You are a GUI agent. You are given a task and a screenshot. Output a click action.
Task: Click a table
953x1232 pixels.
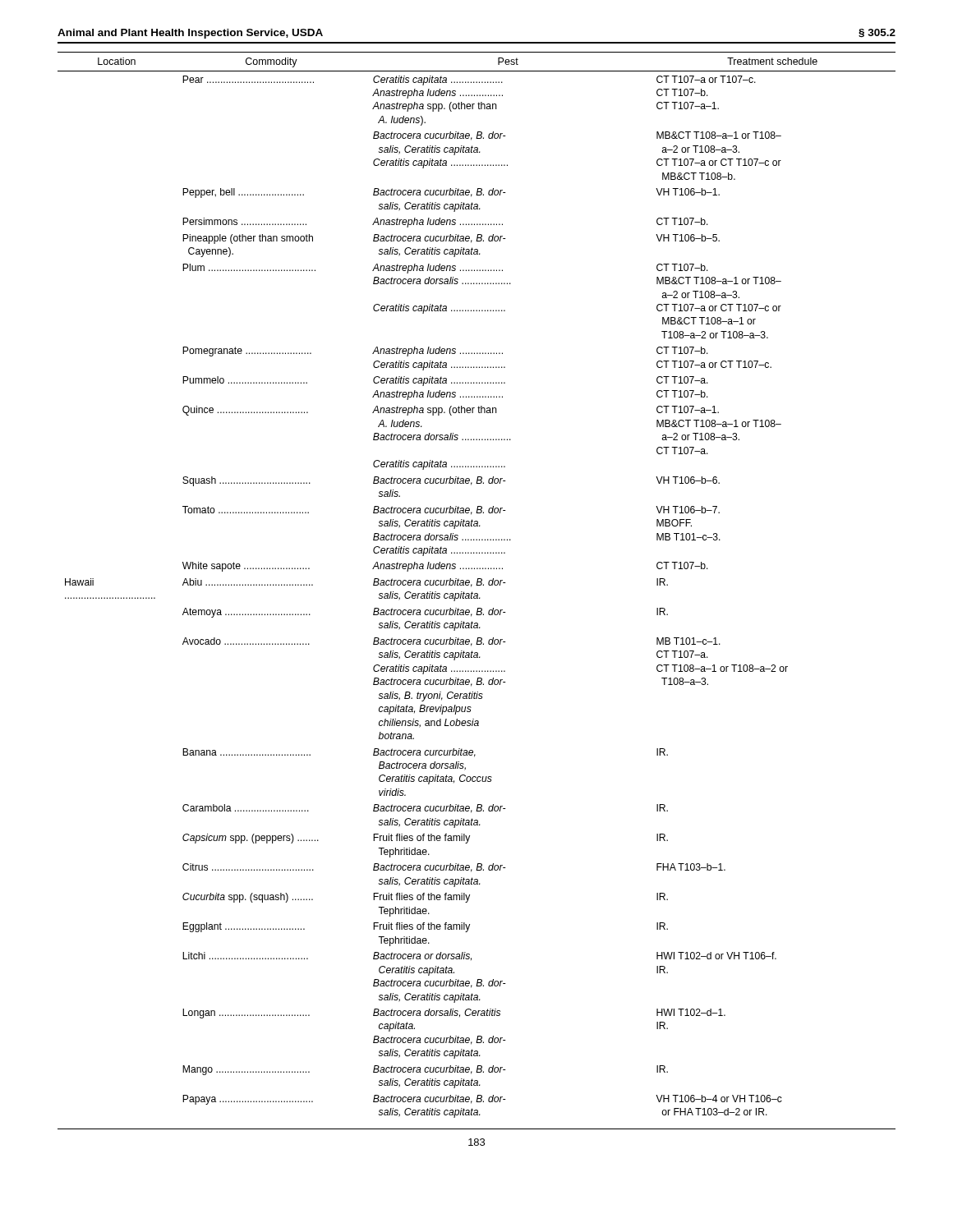(476, 586)
